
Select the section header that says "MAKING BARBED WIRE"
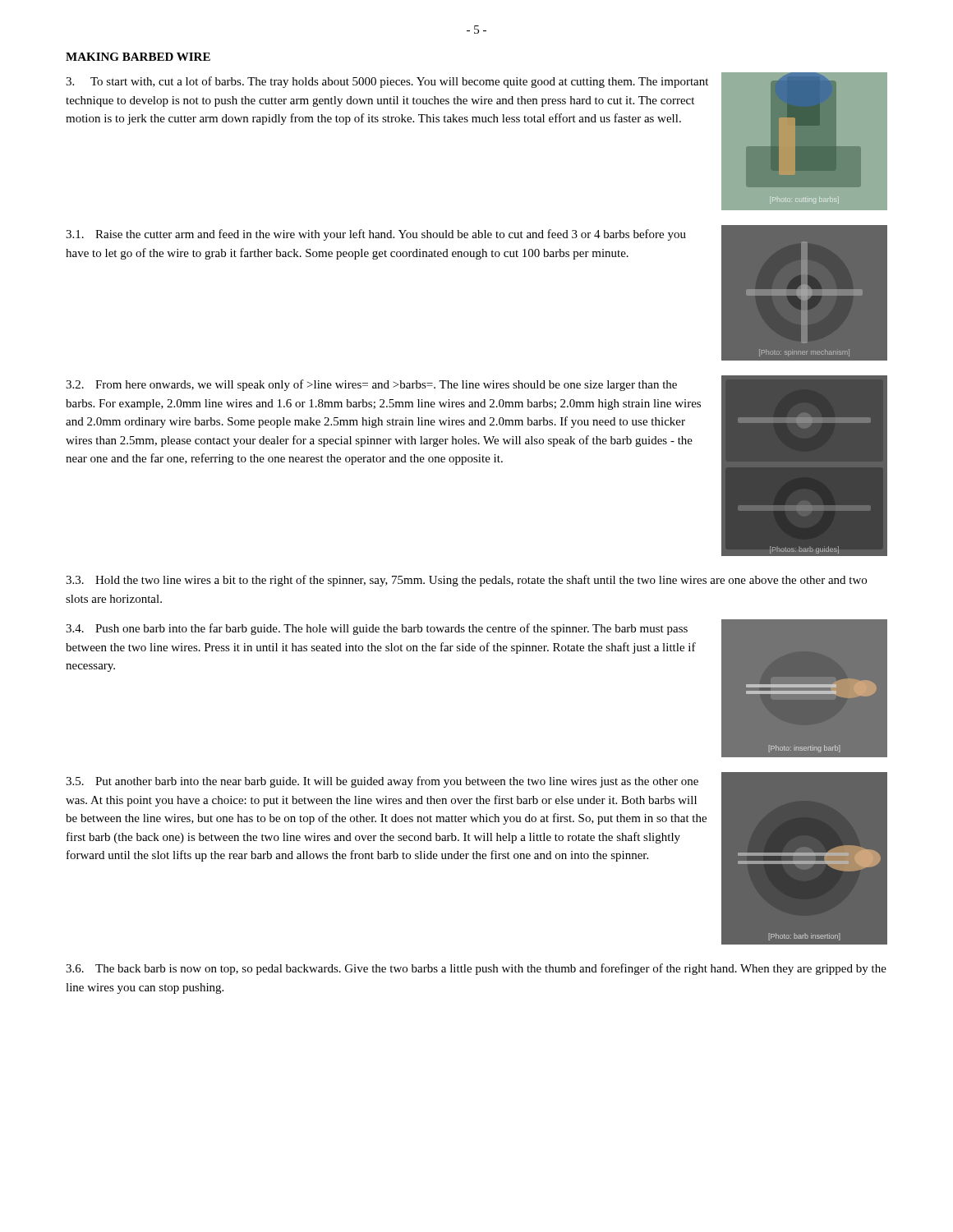[138, 57]
